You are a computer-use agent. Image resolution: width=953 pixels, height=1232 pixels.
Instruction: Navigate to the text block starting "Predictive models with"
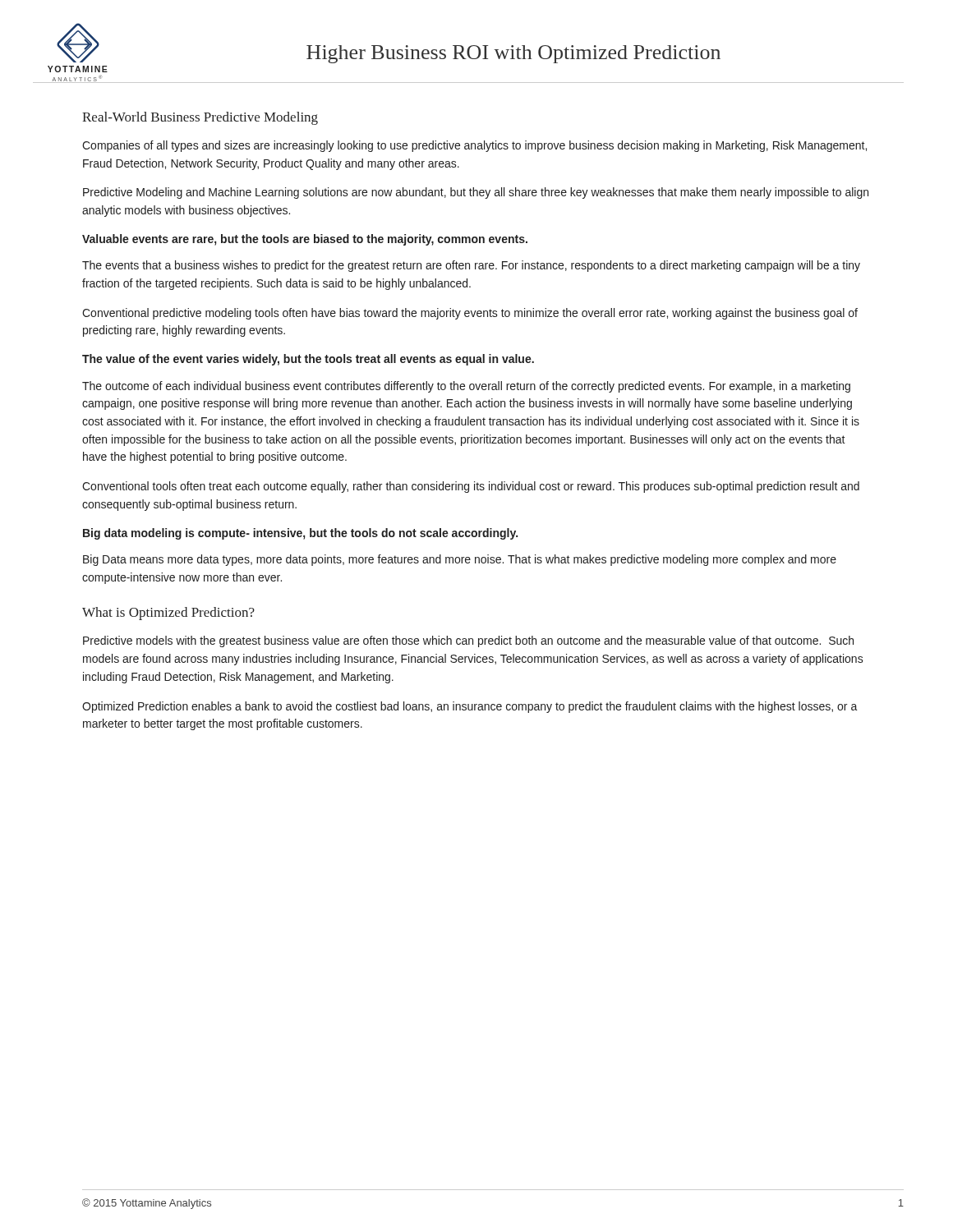tap(473, 659)
